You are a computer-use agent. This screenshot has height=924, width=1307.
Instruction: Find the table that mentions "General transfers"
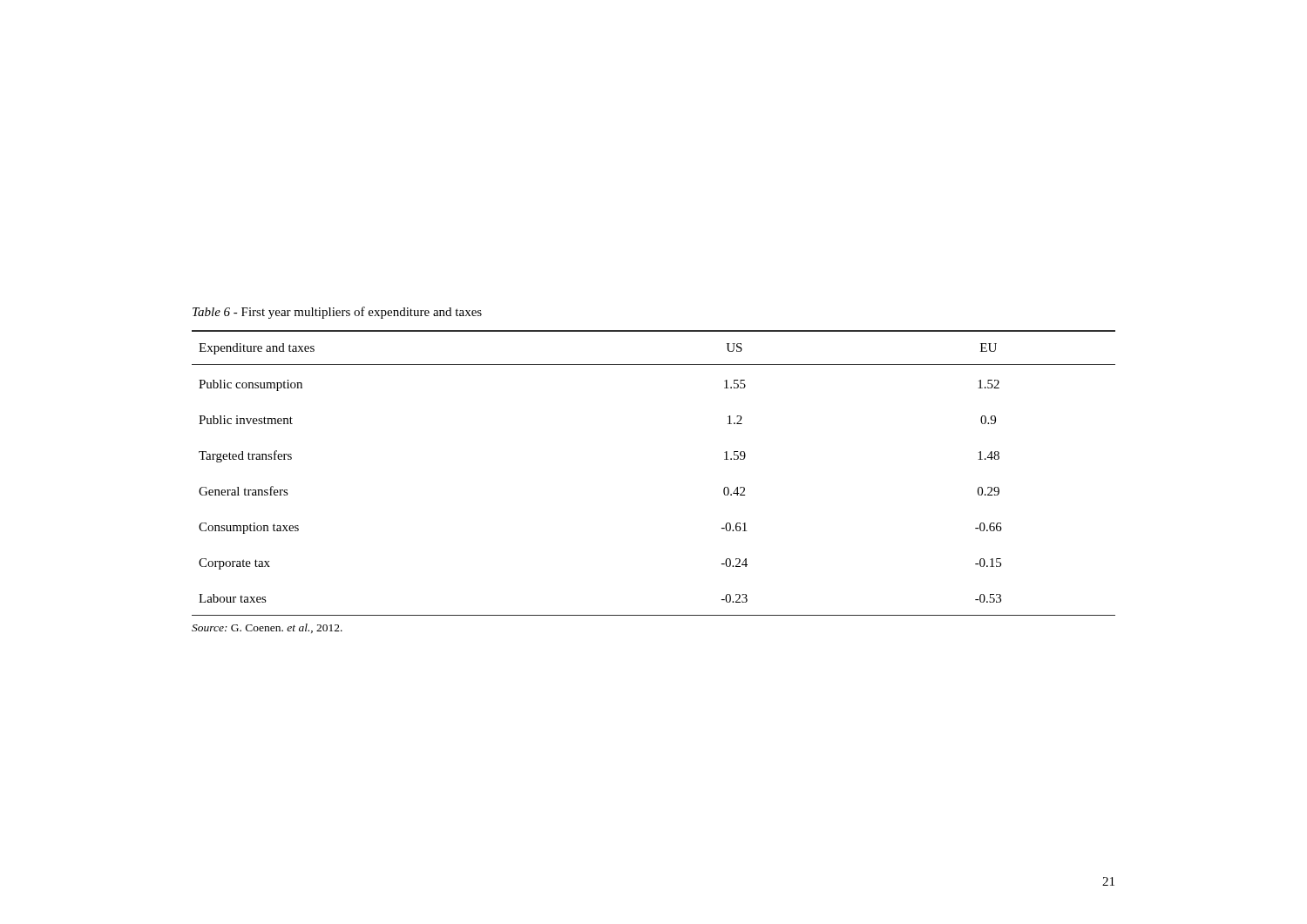(x=654, y=482)
